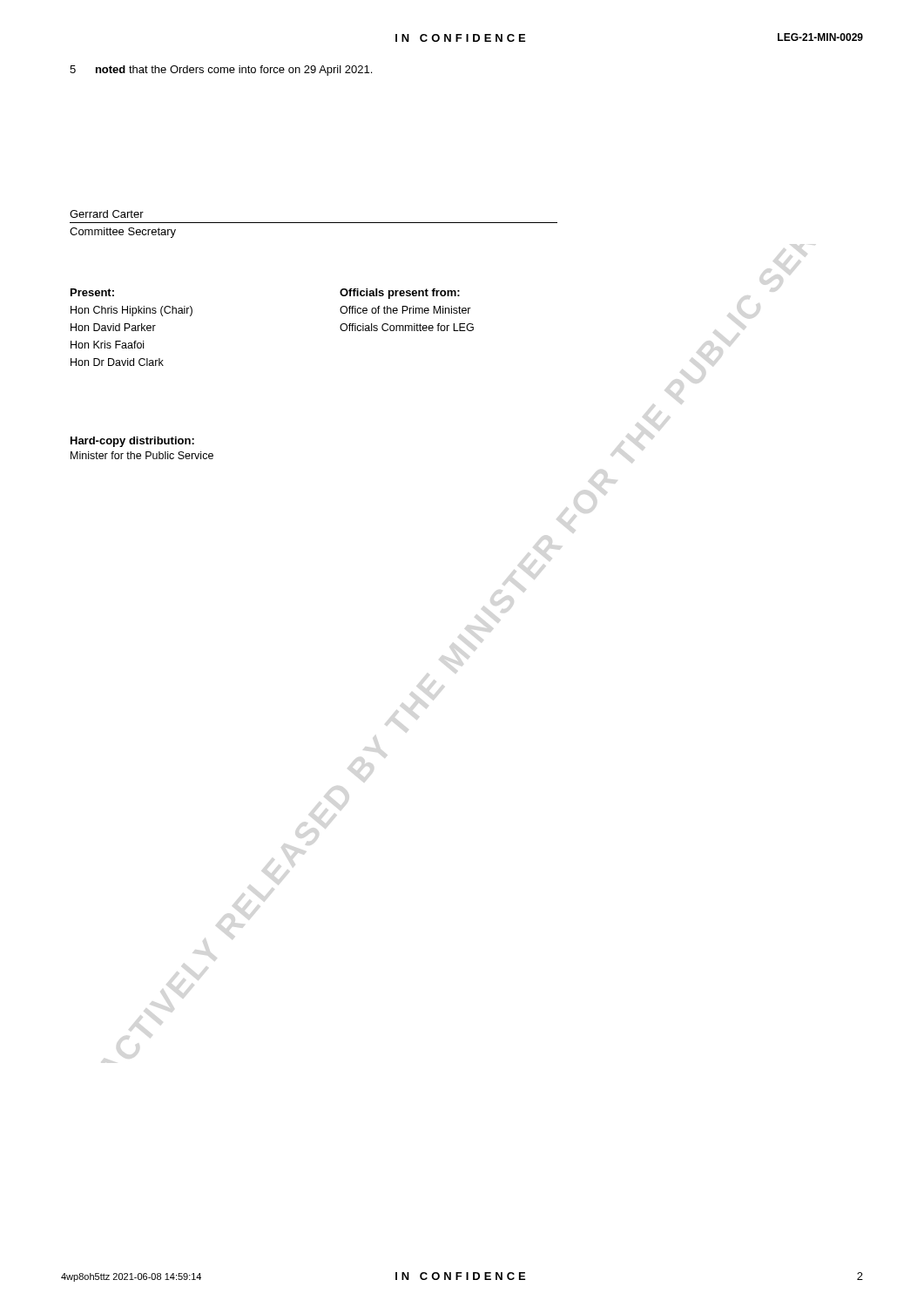Click on the text starting "Officials present from: Office of the Prime MinisterOfficials"
Viewport: 924px width, 1307px height.
pos(400,294)
